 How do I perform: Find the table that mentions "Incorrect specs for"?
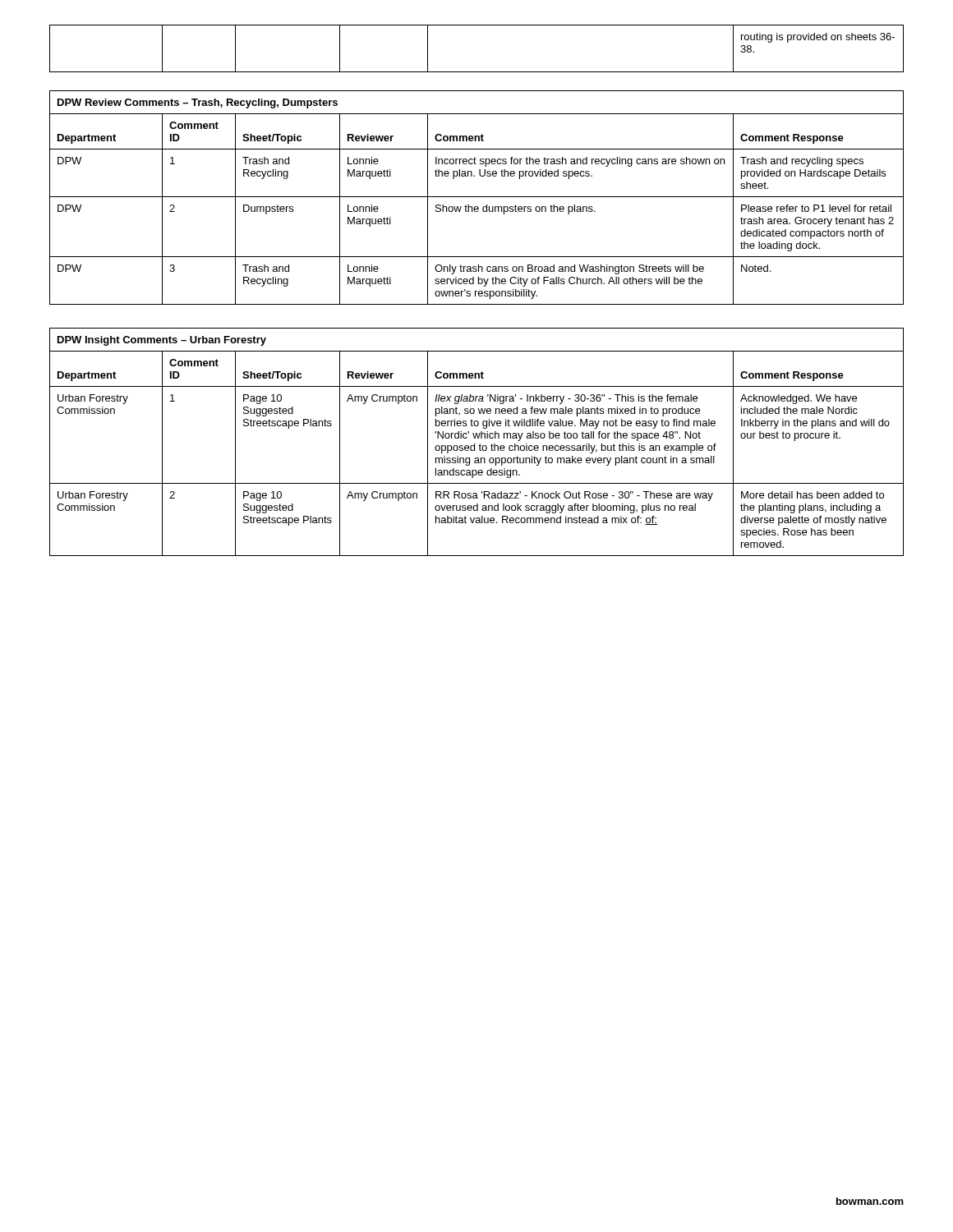pyautogui.click(x=476, y=197)
